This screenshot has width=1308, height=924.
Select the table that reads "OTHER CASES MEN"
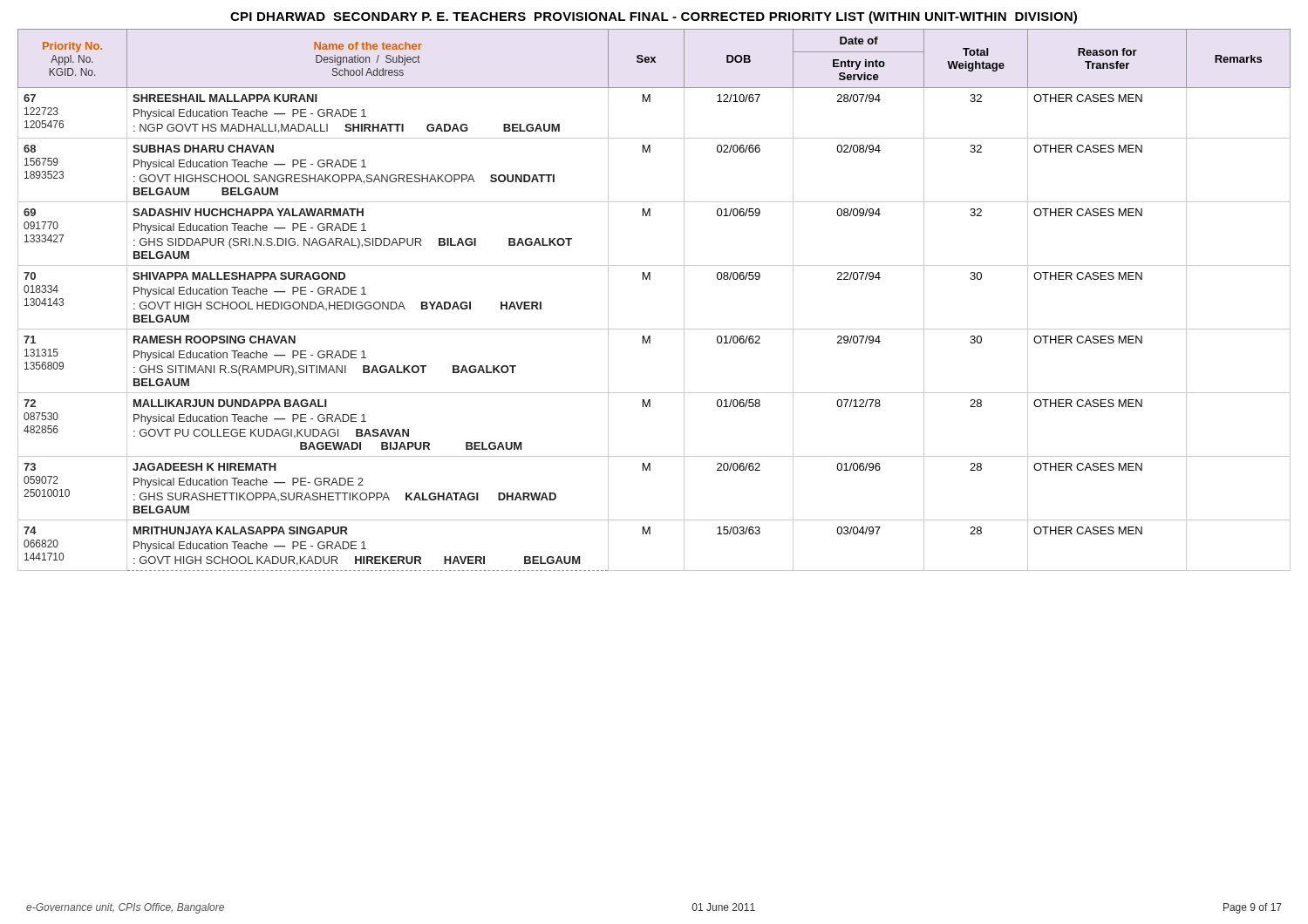654,300
